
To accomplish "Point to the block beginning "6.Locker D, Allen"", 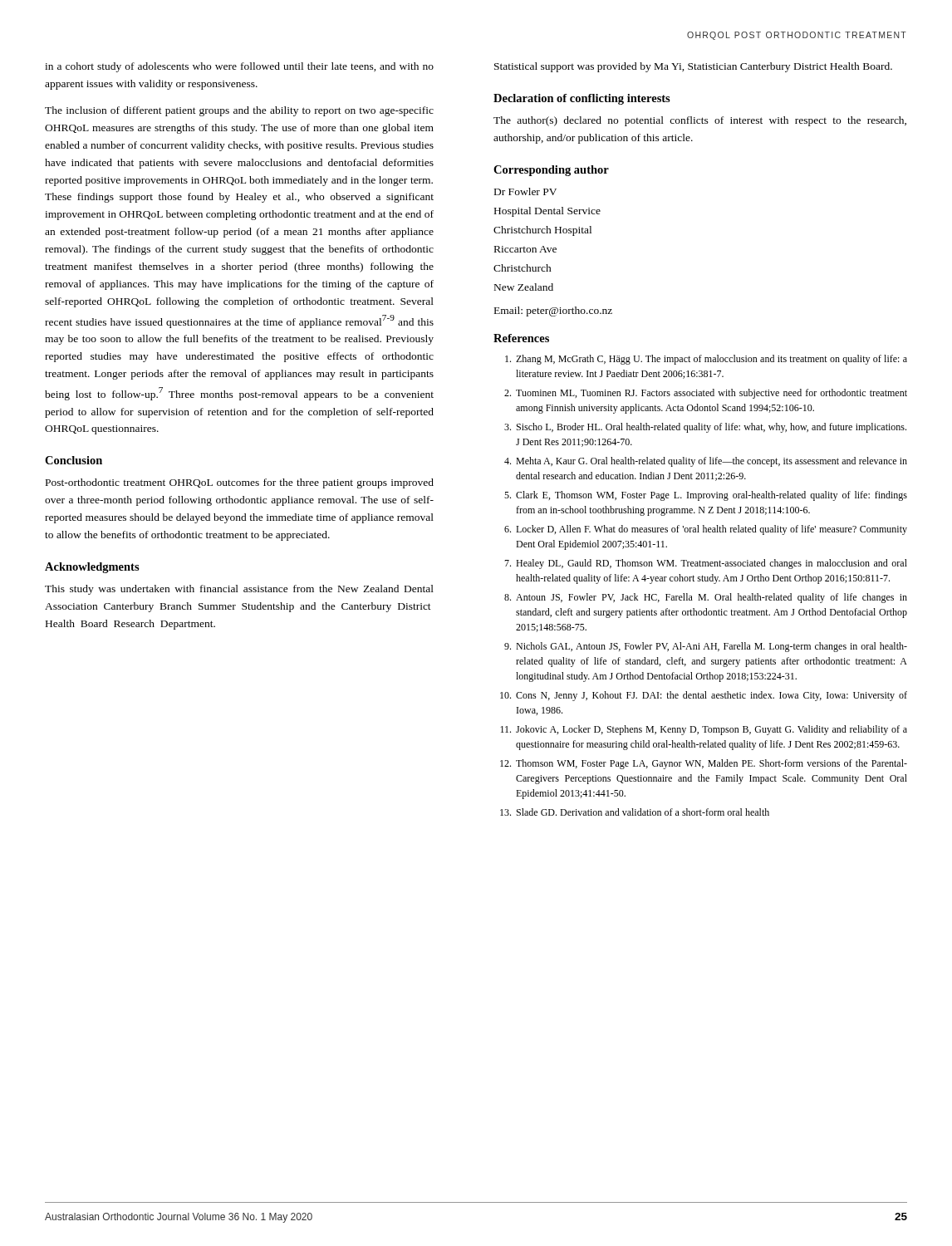I will coord(700,537).
